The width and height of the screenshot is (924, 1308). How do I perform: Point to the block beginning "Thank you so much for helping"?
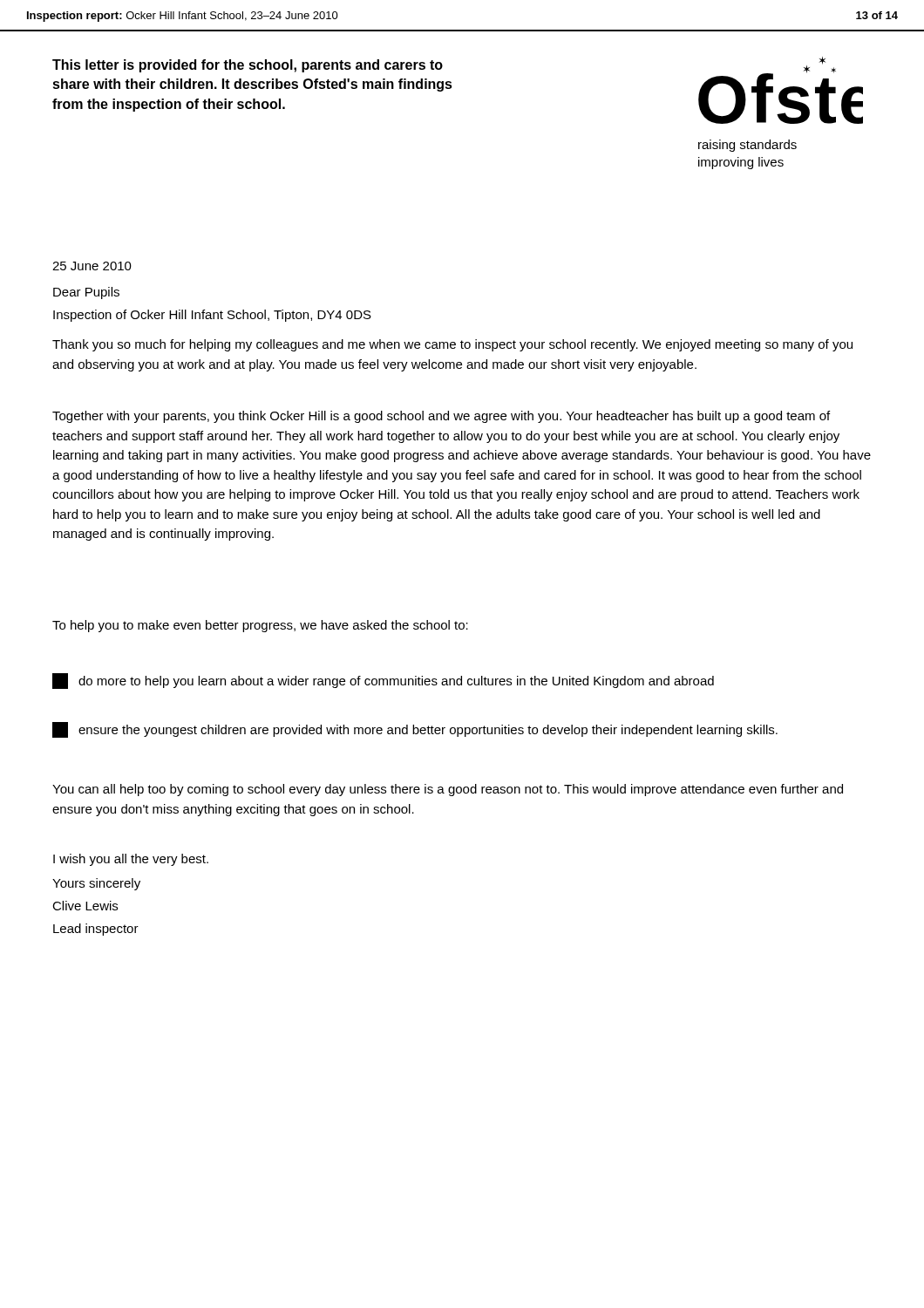[453, 354]
